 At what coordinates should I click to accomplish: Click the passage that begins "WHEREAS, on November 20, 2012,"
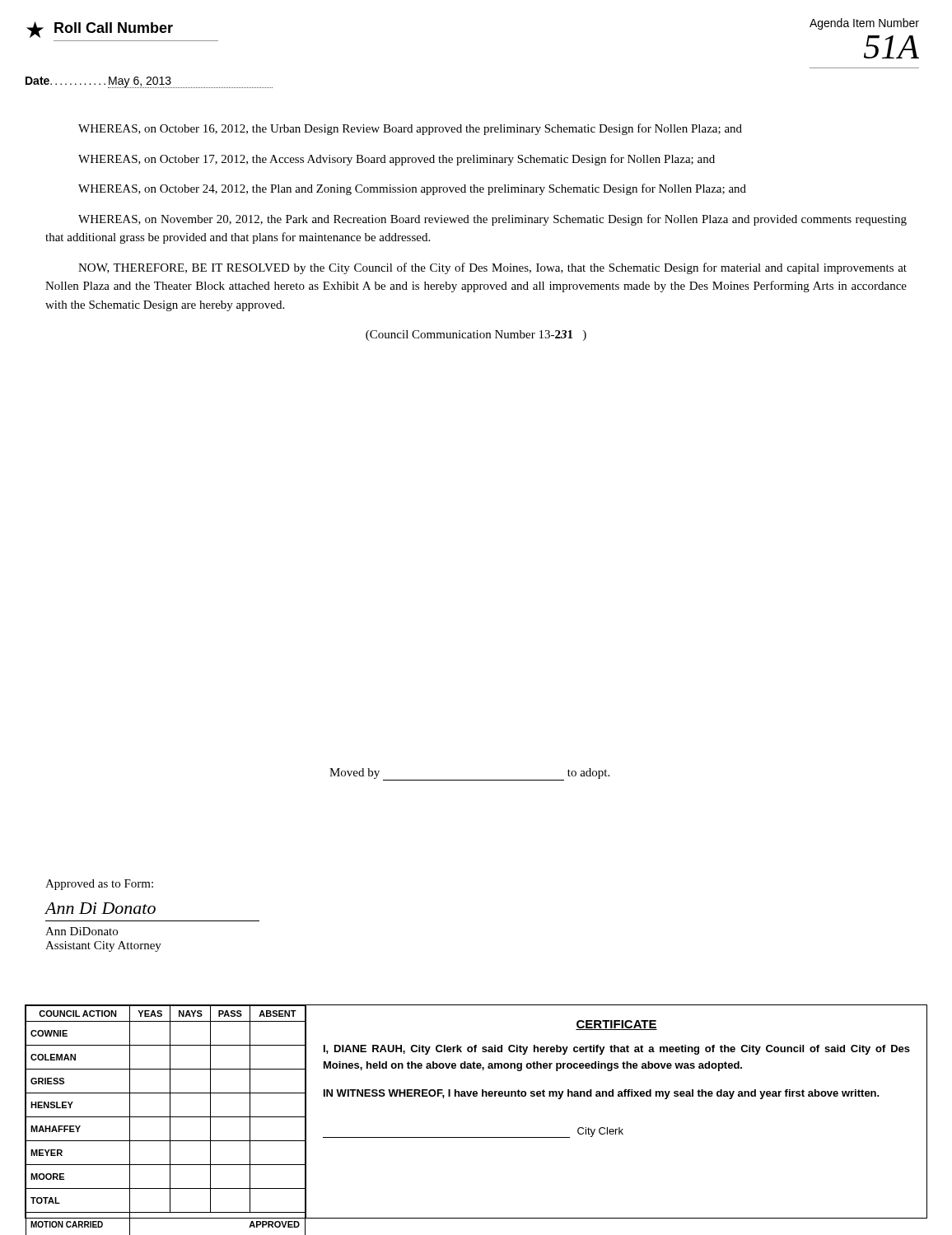476,228
